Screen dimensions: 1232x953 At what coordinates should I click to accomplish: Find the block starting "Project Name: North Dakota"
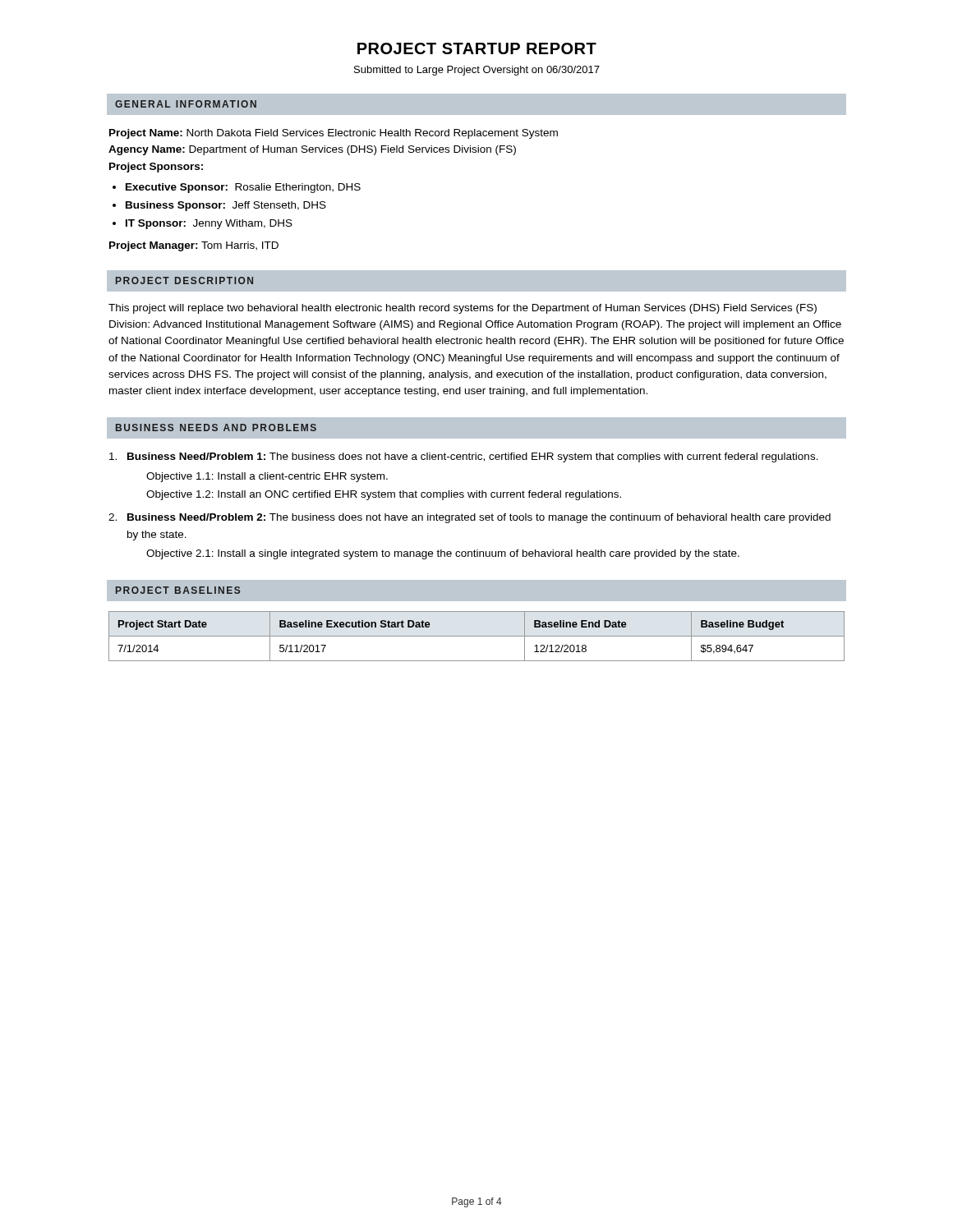click(x=476, y=150)
